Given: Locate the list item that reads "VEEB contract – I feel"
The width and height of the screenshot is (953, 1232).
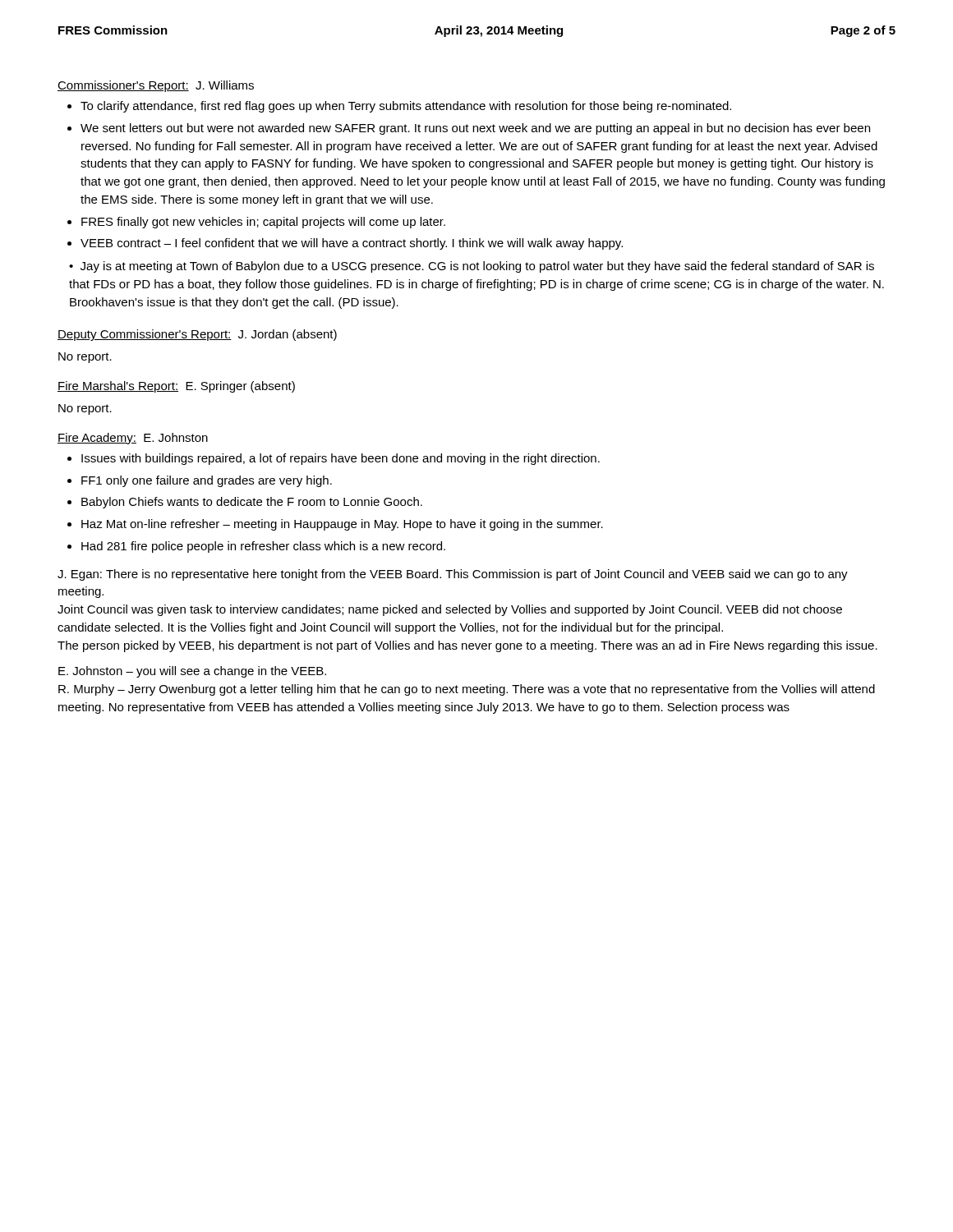Looking at the screenshot, I should [x=352, y=243].
